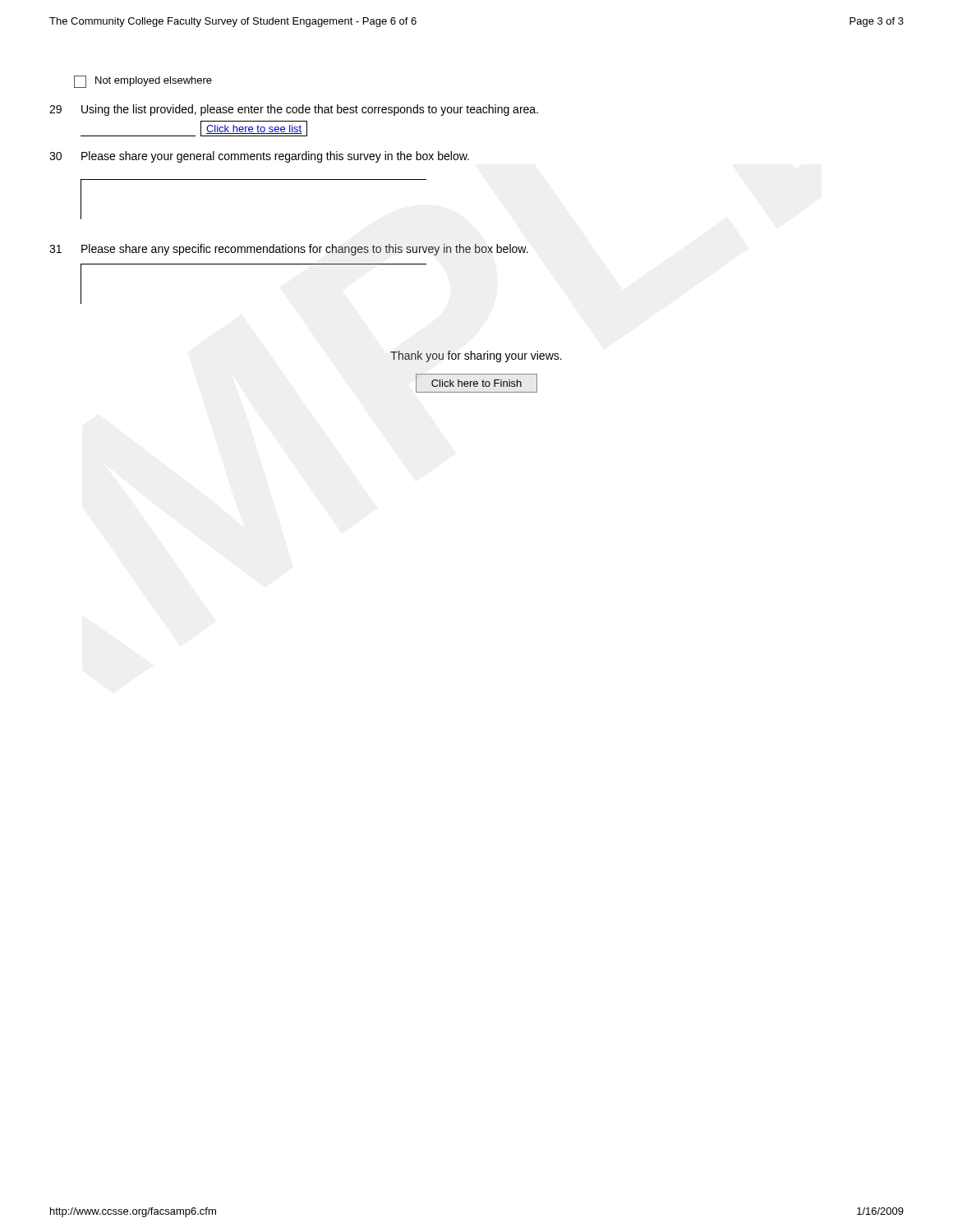Point to the text starting "30 Please share your"
Viewport: 953px width, 1232px height.
(x=476, y=156)
